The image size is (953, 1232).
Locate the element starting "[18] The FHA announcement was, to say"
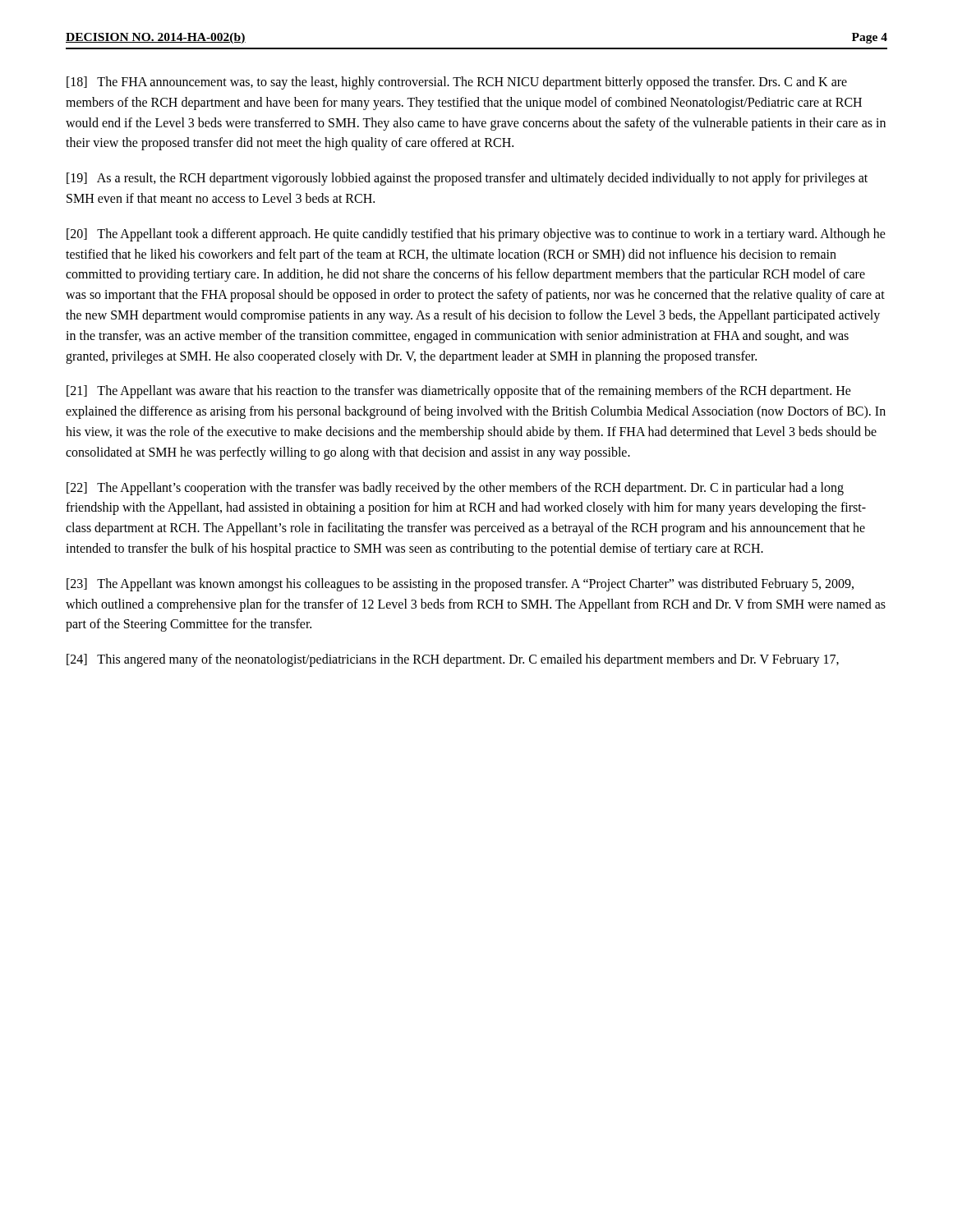[x=476, y=112]
